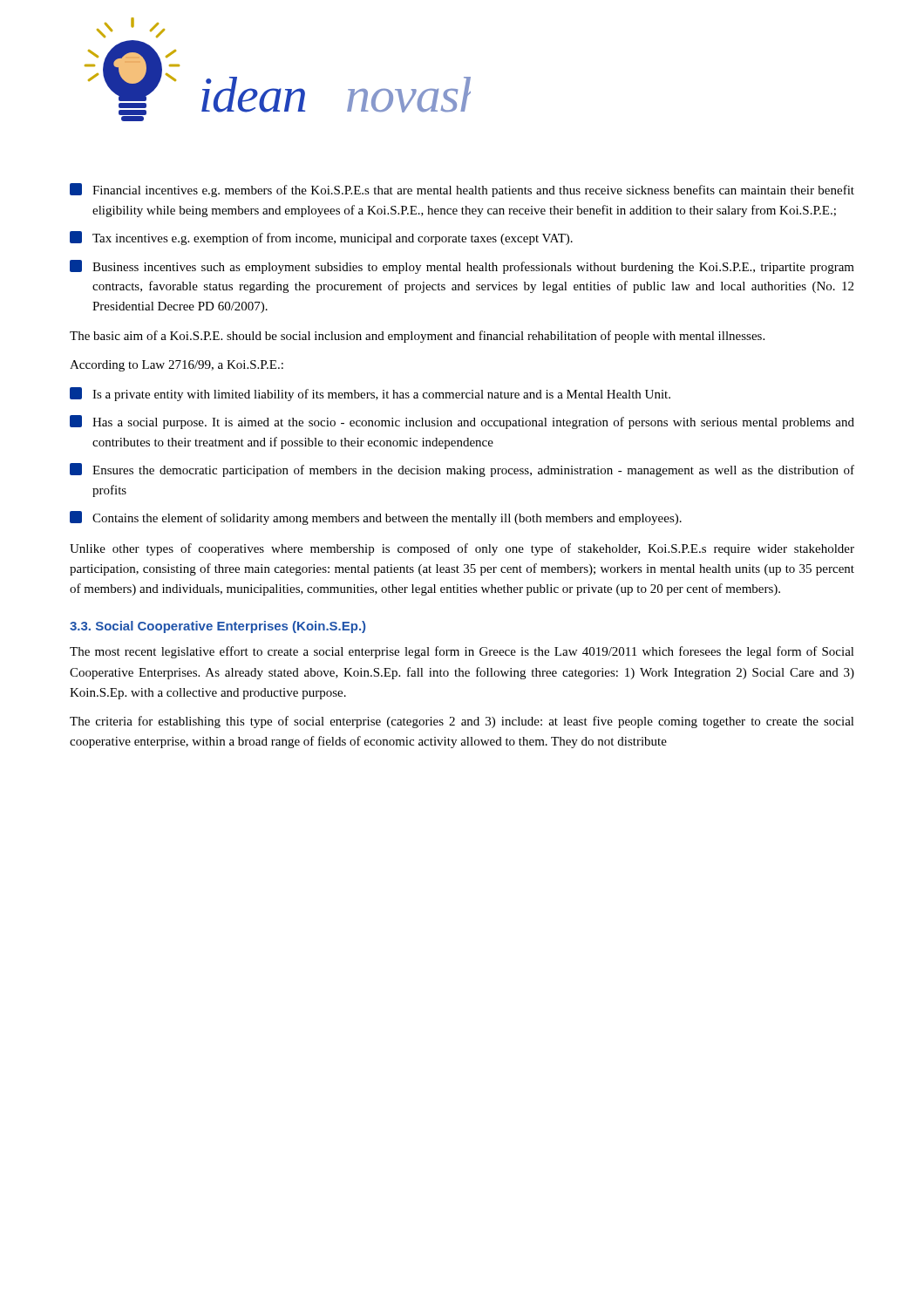
Task: Navigate to the text block starting "3.3. Social Cooperative Enterprises (Koin.S.Ep.)"
Action: pyautogui.click(x=218, y=626)
